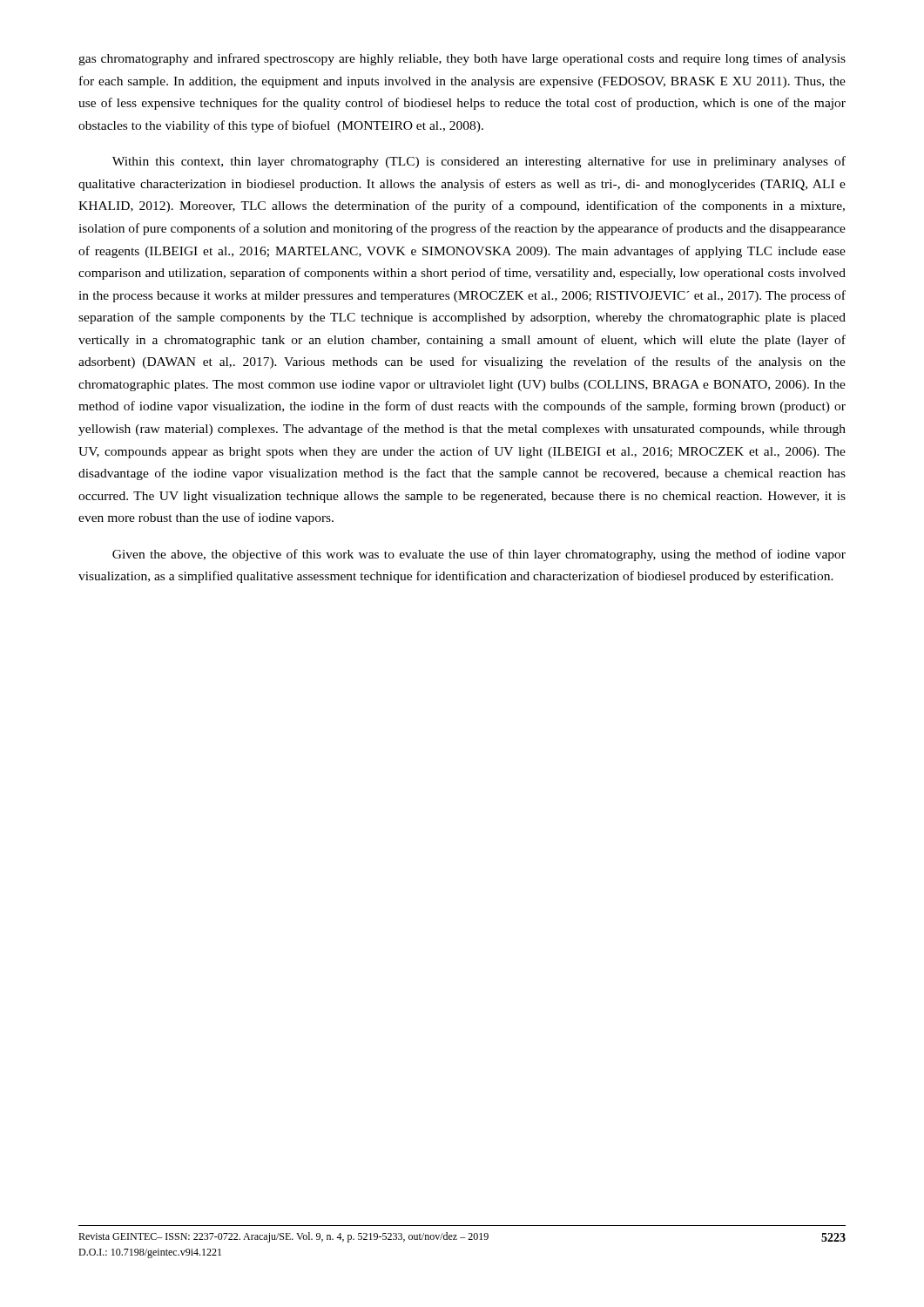This screenshot has height=1307, width=924.
Task: Click the passage that begins "Within this context, thin layer"
Action: tap(462, 339)
